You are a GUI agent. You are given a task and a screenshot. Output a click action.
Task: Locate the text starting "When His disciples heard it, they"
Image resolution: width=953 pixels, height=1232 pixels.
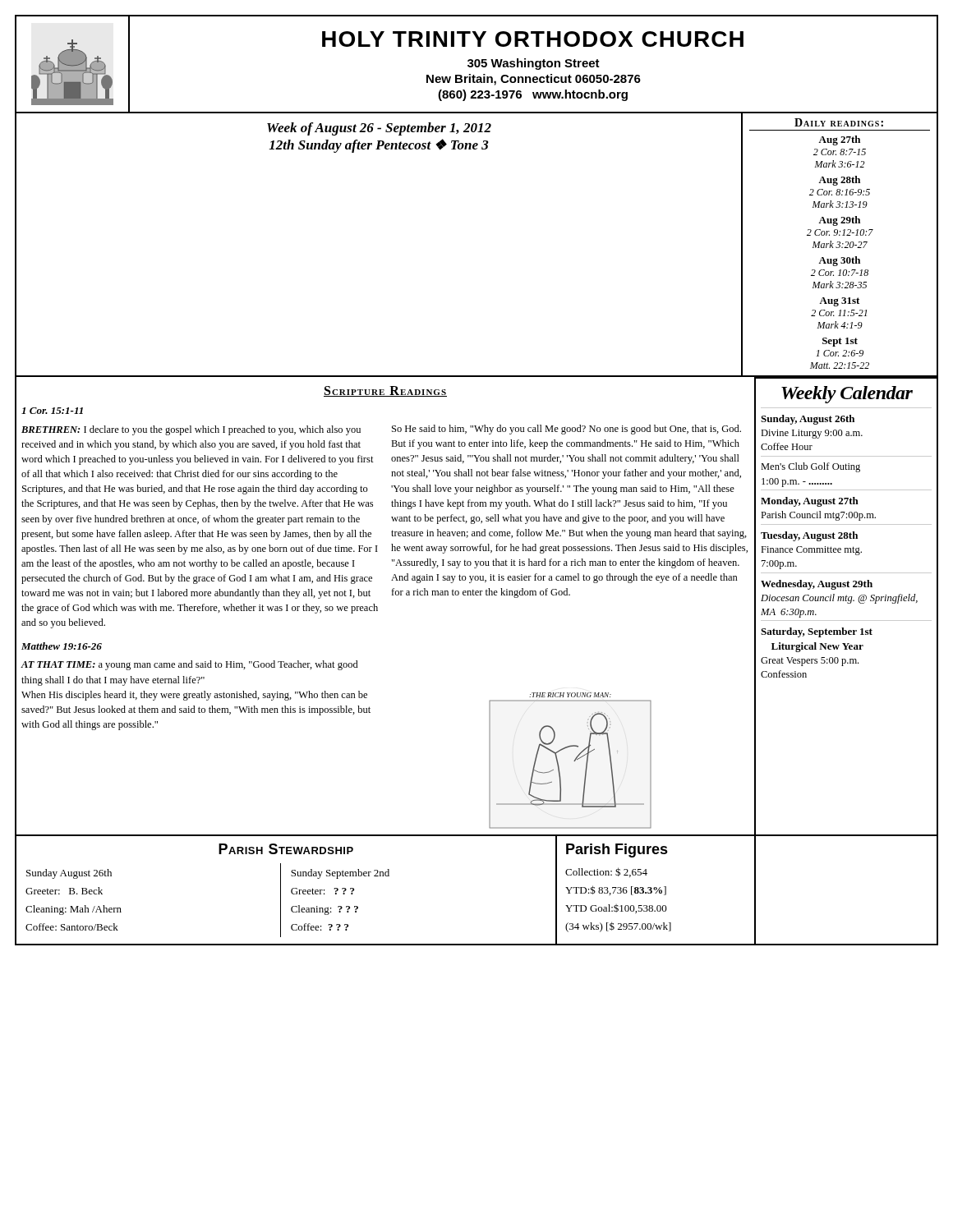click(x=200, y=710)
